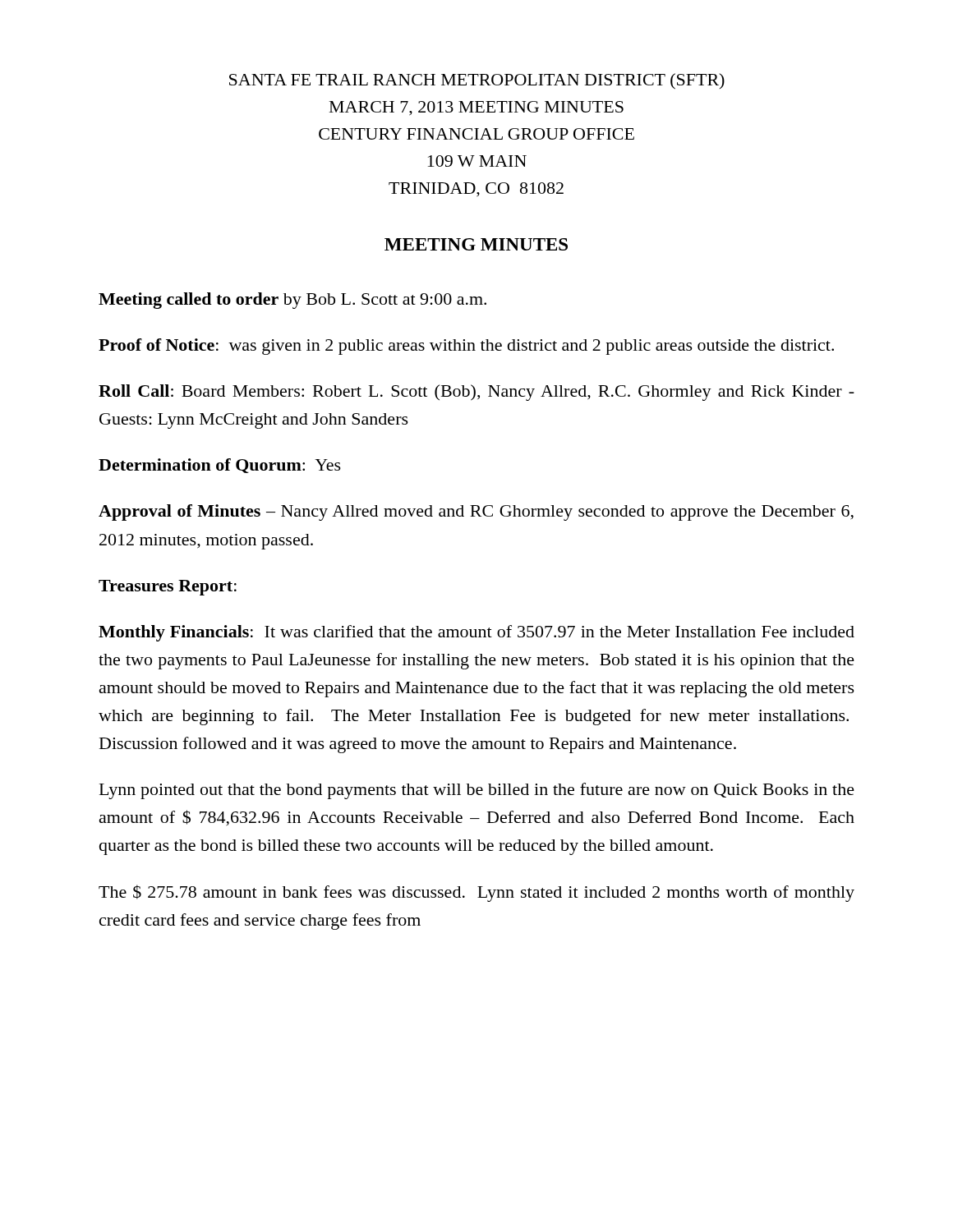Find "Determination of Quorum: Yes" on this page
Viewport: 953px width, 1232px height.
(220, 465)
